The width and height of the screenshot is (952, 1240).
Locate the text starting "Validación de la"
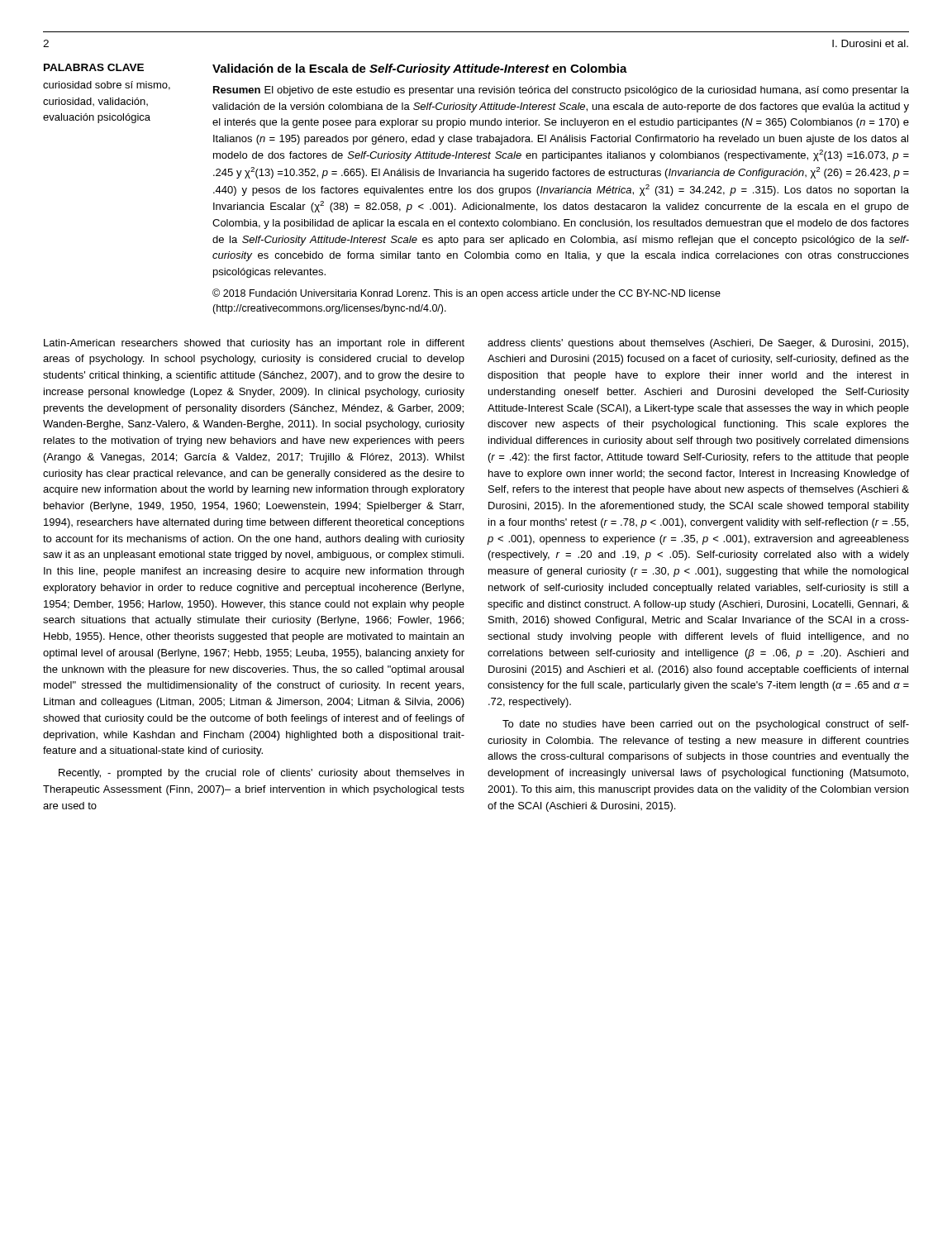(419, 68)
